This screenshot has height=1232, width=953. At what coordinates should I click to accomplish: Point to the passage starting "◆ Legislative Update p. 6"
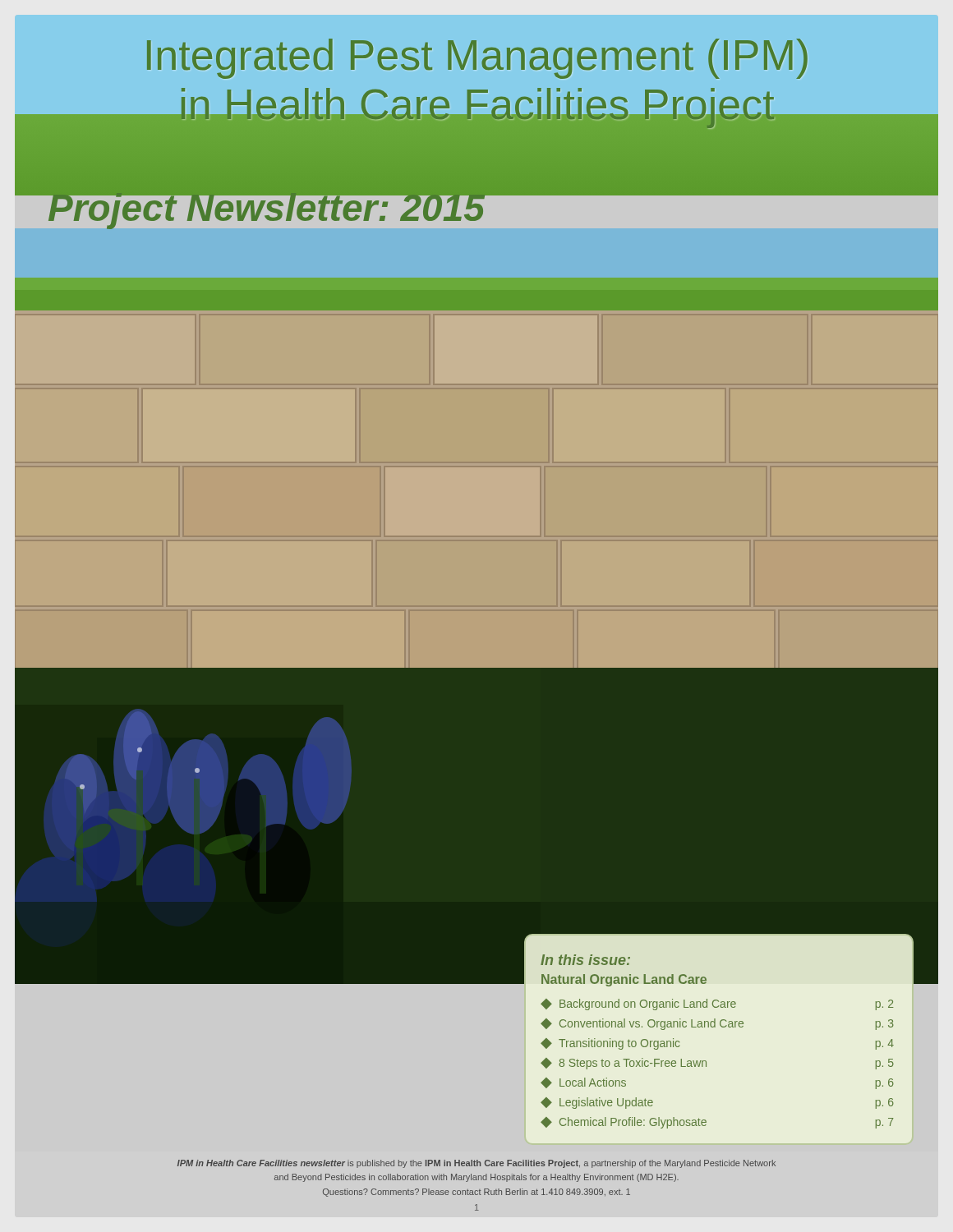tap(594, 1103)
